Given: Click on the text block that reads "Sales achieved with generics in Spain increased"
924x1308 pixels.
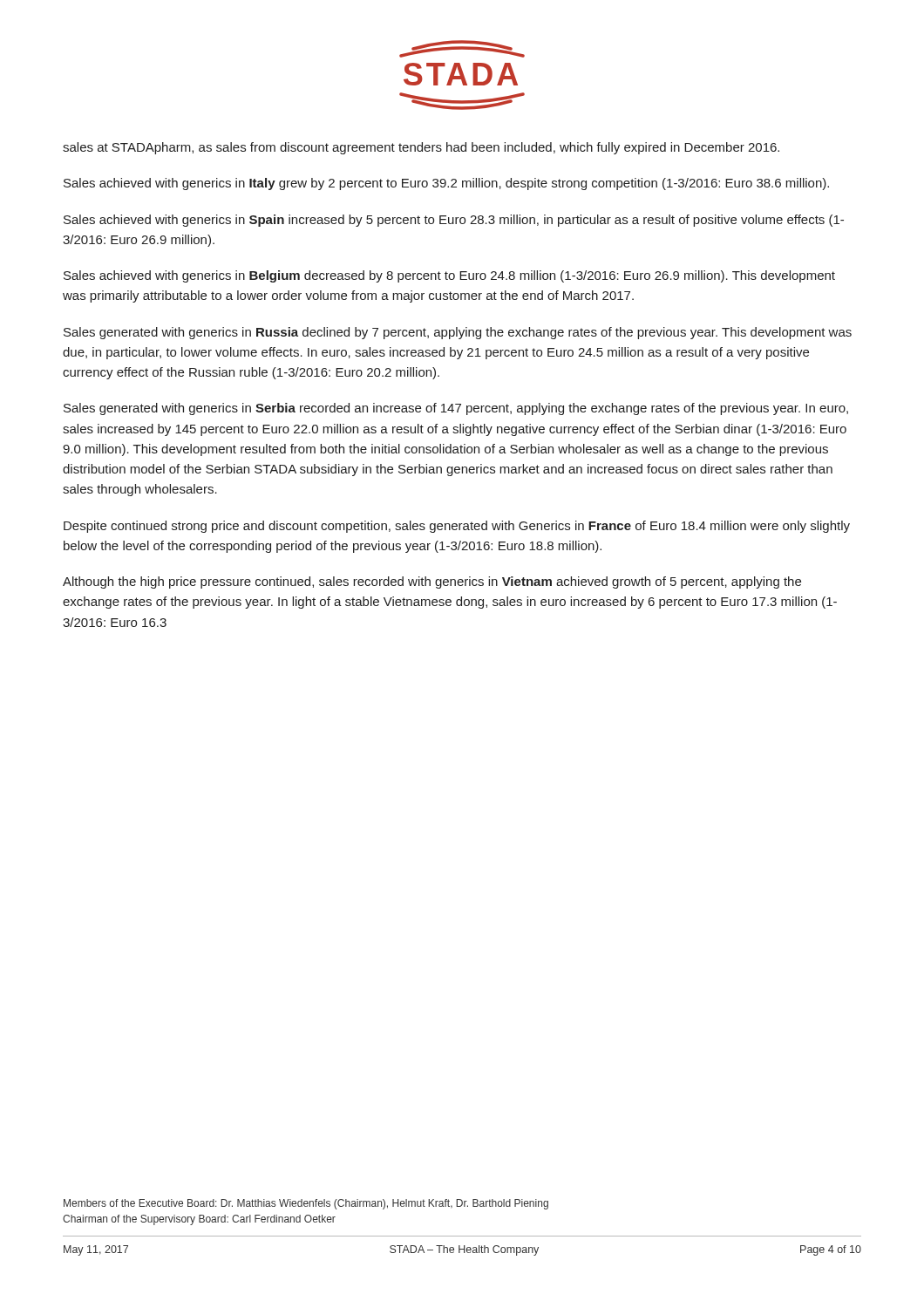Looking at the screenshot, I should (x=454, y=229).
